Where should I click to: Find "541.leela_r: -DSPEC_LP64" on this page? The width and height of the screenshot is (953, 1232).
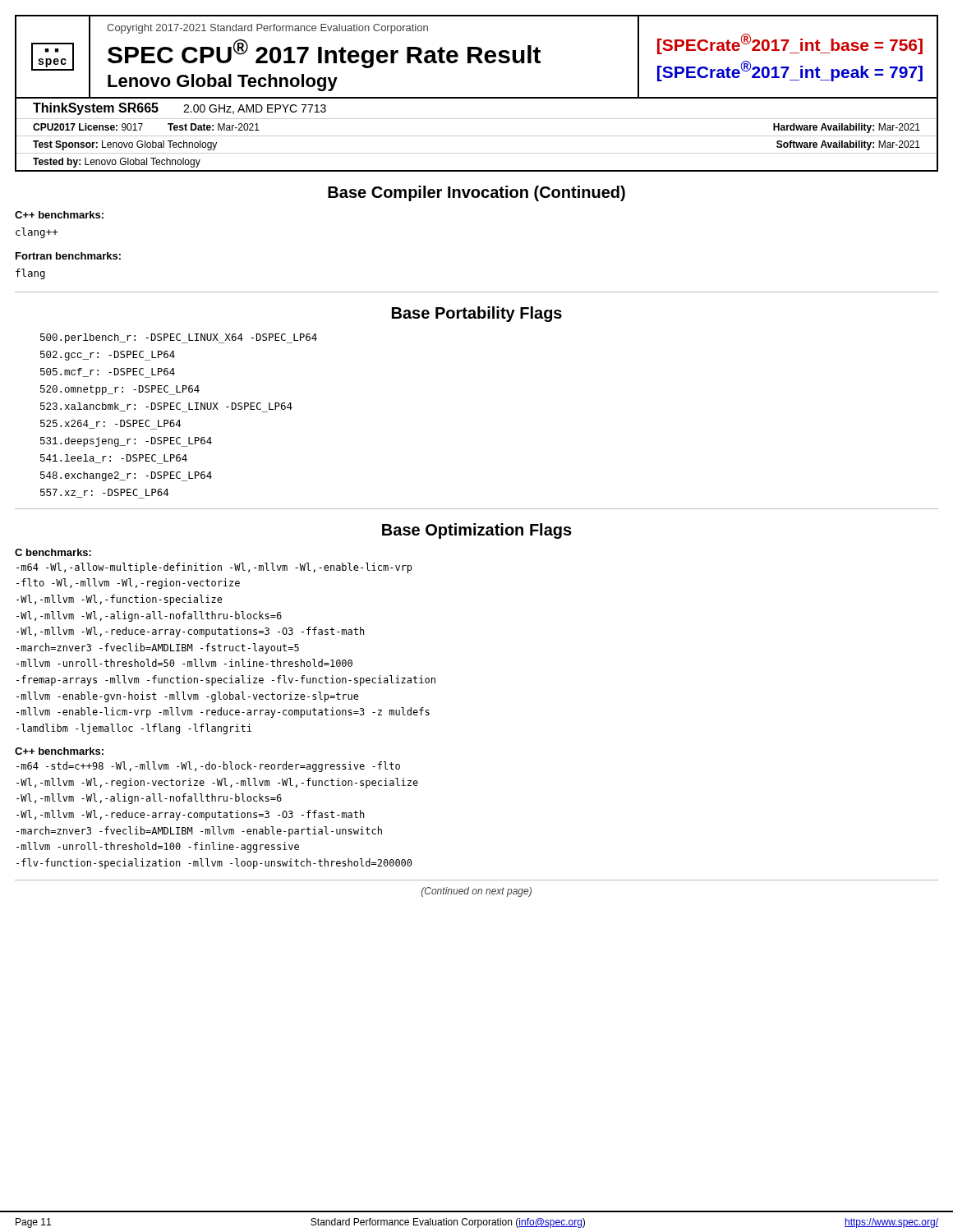coord(114,458)
